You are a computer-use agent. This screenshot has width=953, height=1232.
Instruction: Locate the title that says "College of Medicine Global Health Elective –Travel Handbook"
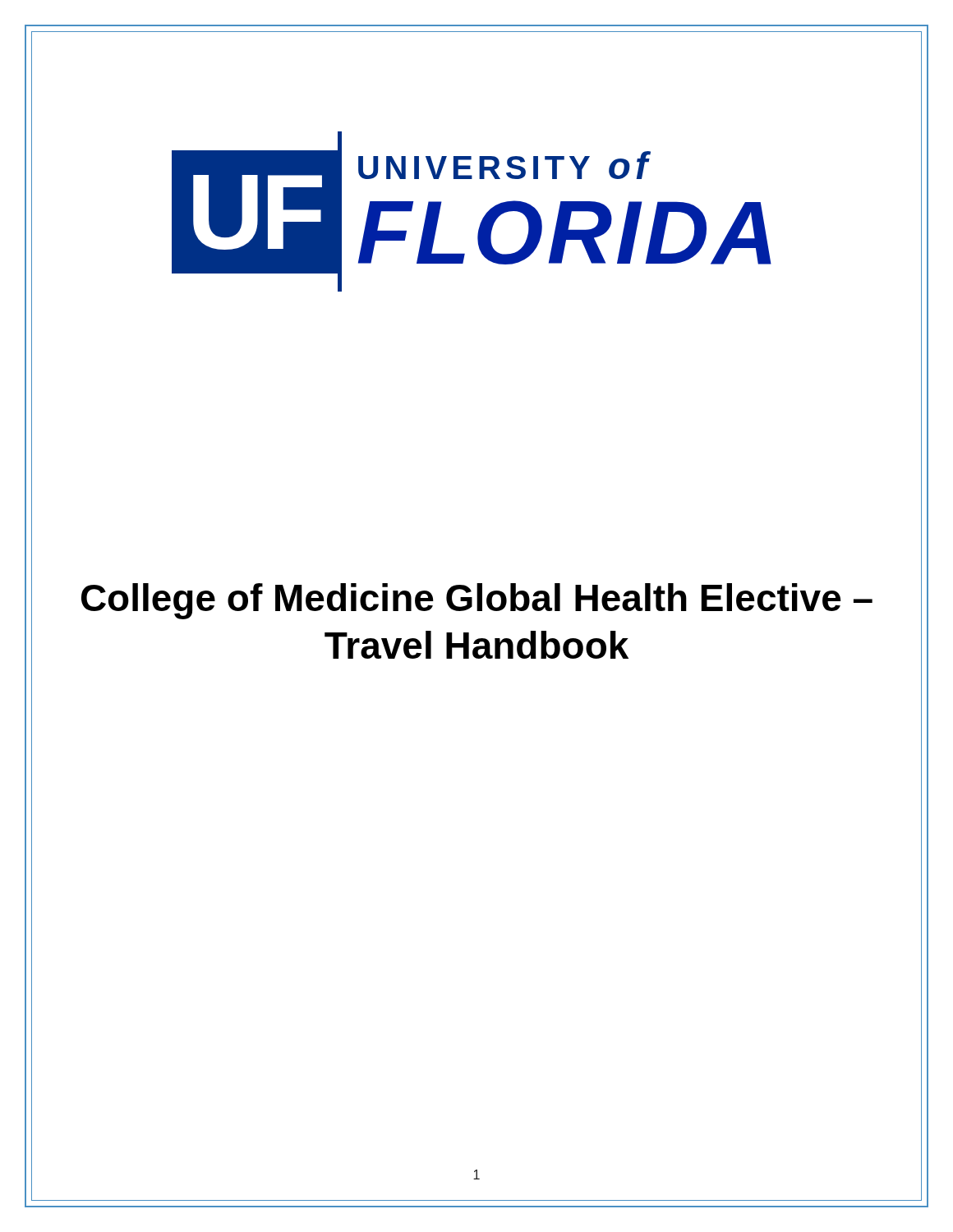[x=476, y=622]
